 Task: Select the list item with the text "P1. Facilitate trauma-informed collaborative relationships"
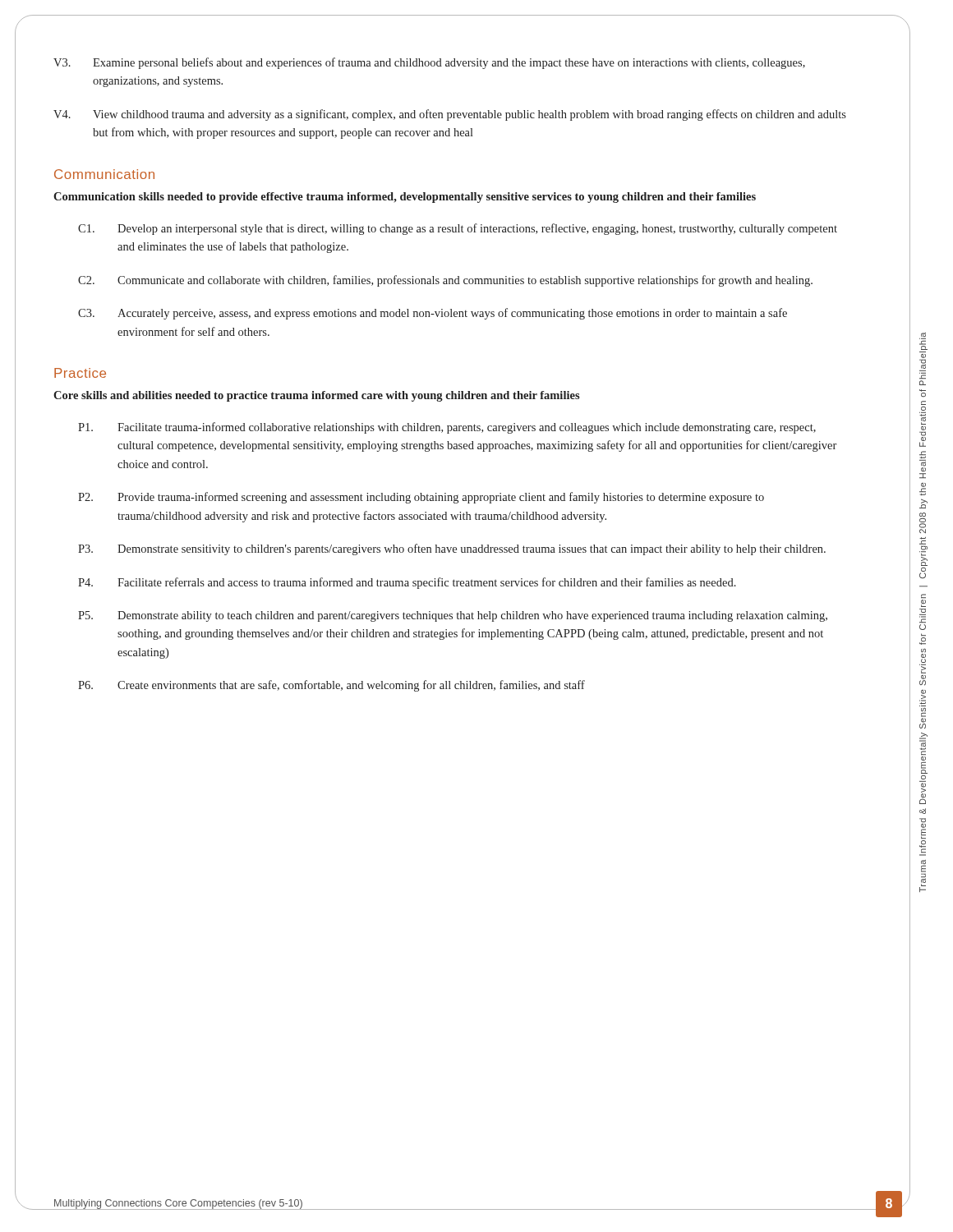[464, 445]
